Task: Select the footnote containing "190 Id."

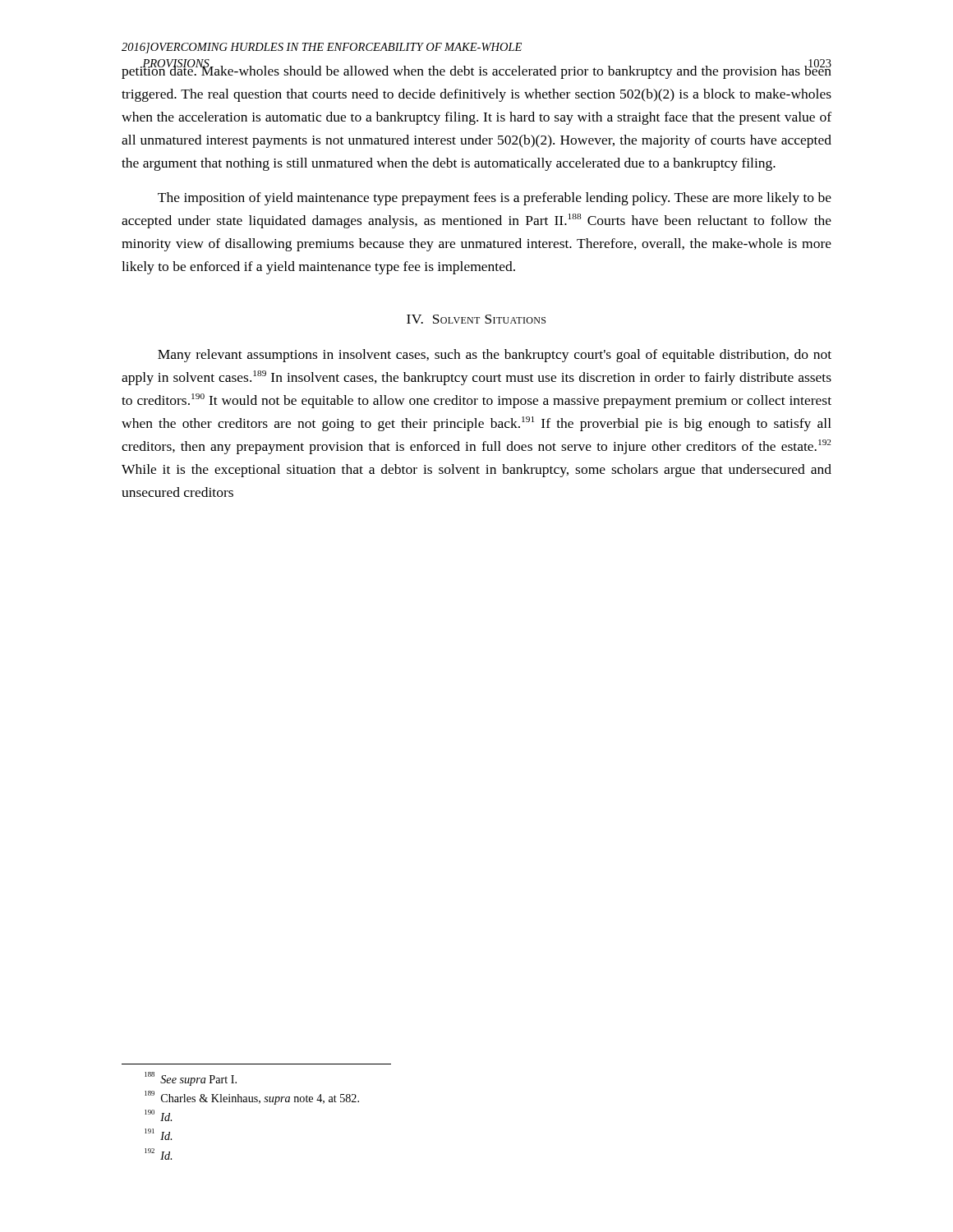Action: click(158, 1115)
